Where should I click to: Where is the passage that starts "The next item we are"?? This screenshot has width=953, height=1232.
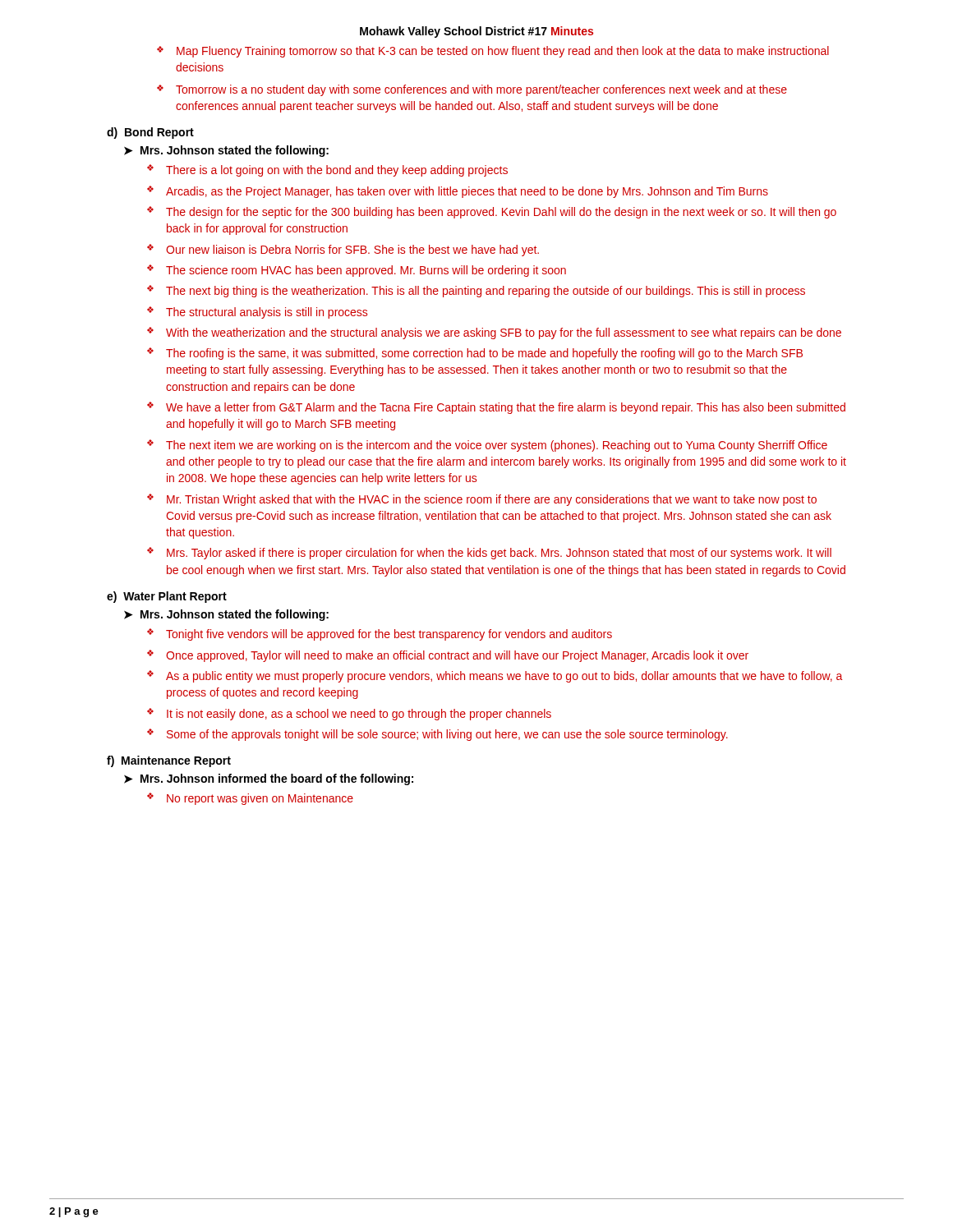coord(506,462)
